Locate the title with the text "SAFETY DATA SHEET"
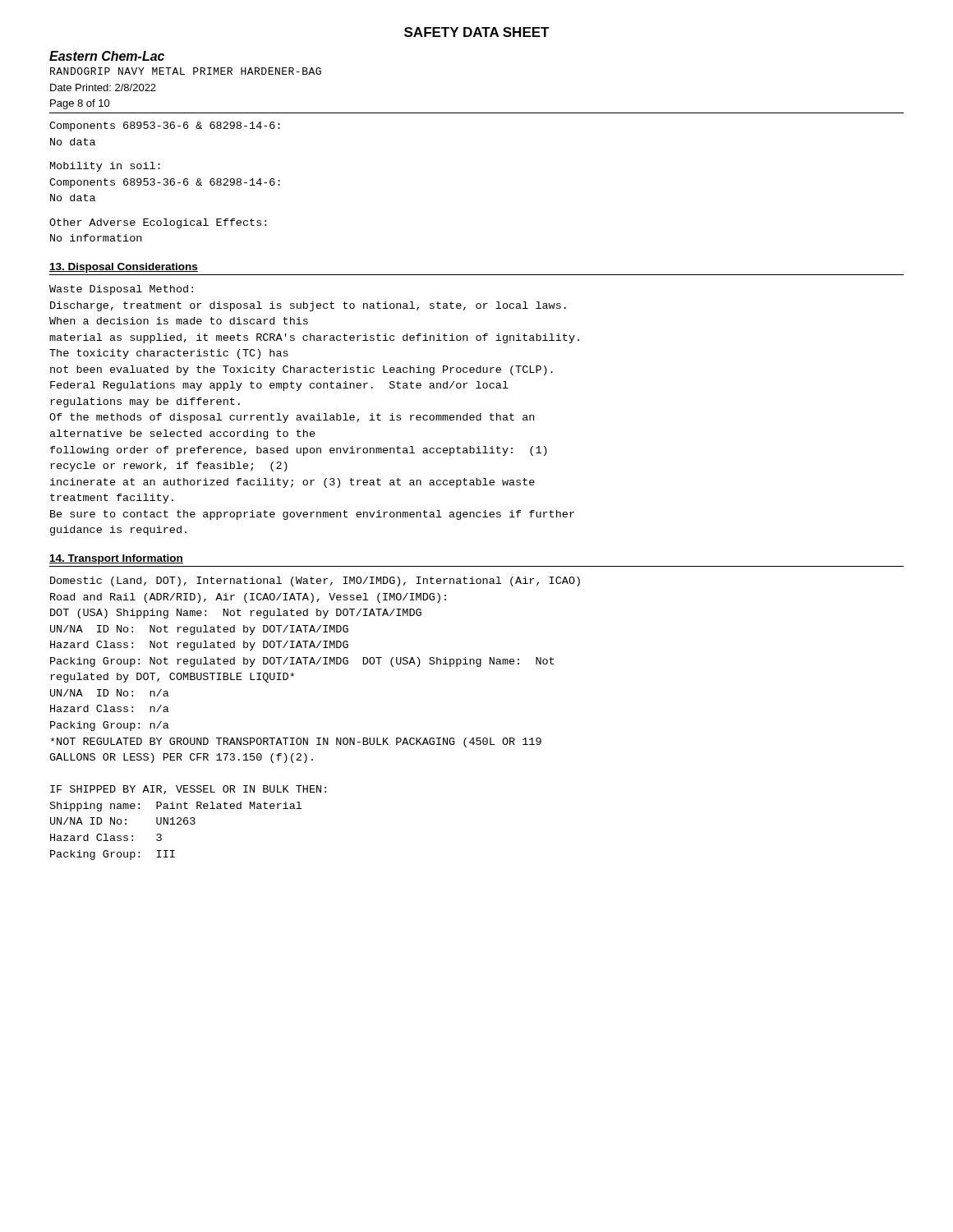This screenshot has height=1232, width=953. pos(476,33)
